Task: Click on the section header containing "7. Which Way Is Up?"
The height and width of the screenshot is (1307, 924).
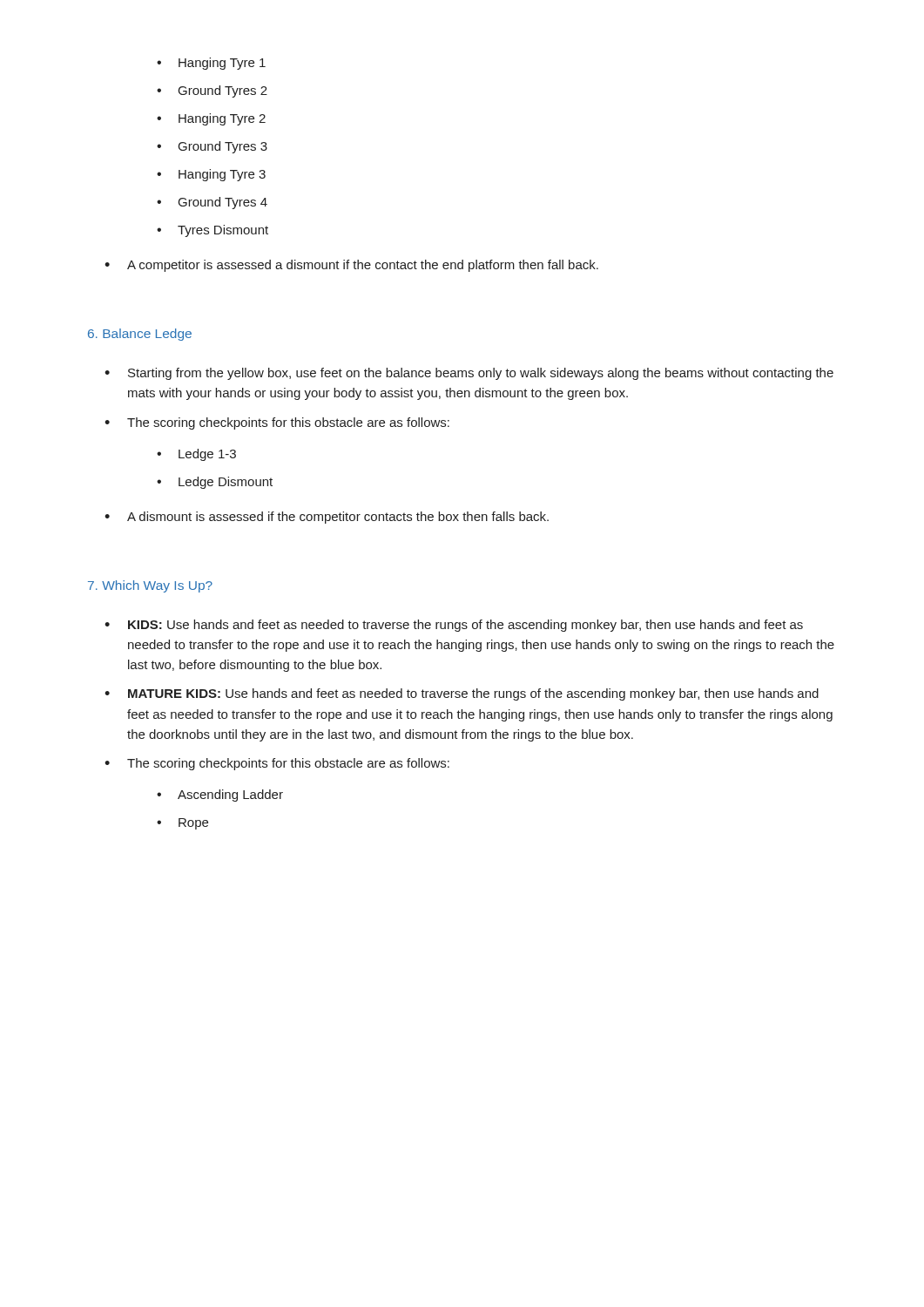Action: point(150,585)
